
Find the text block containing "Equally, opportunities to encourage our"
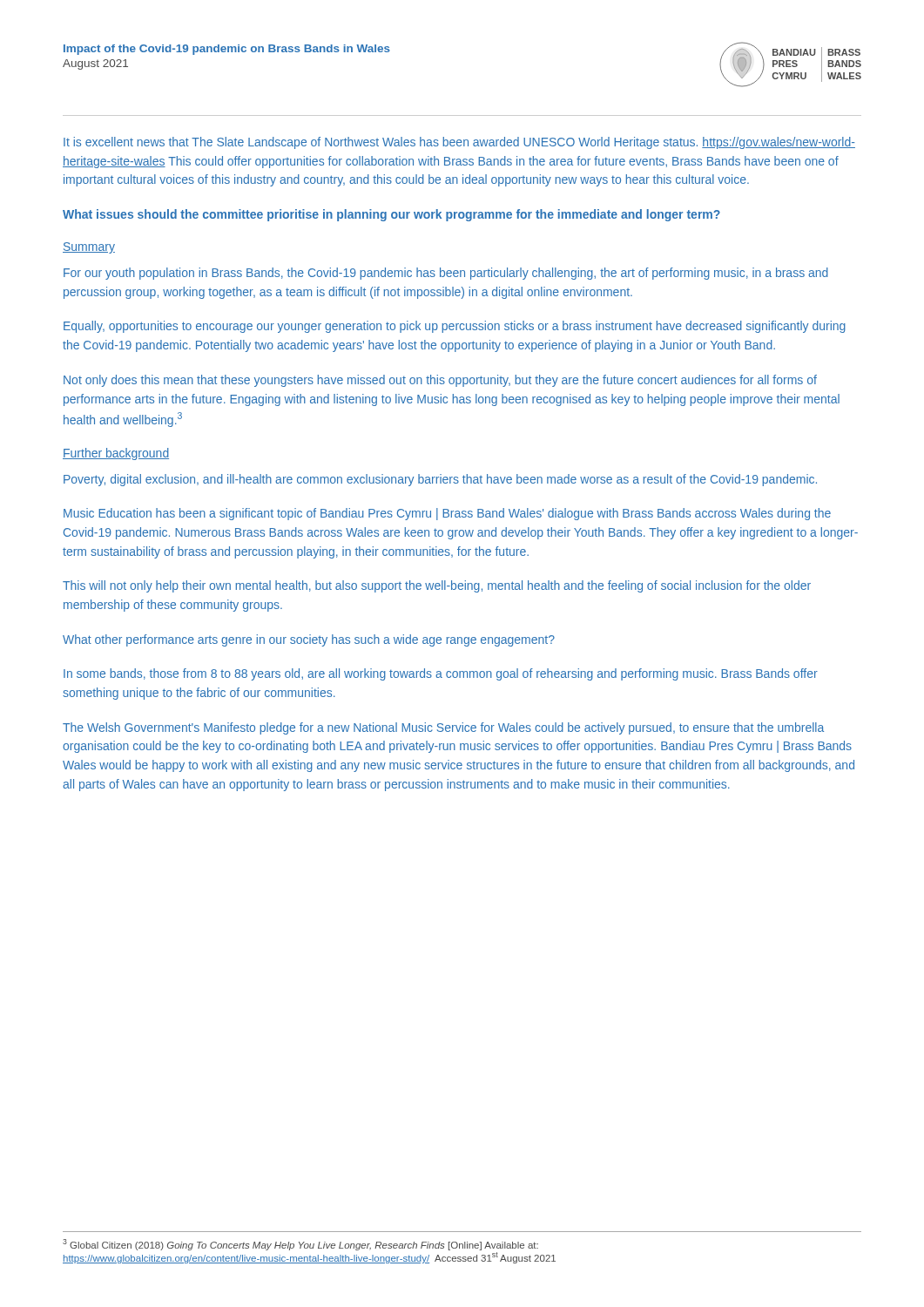coord(454,336)
